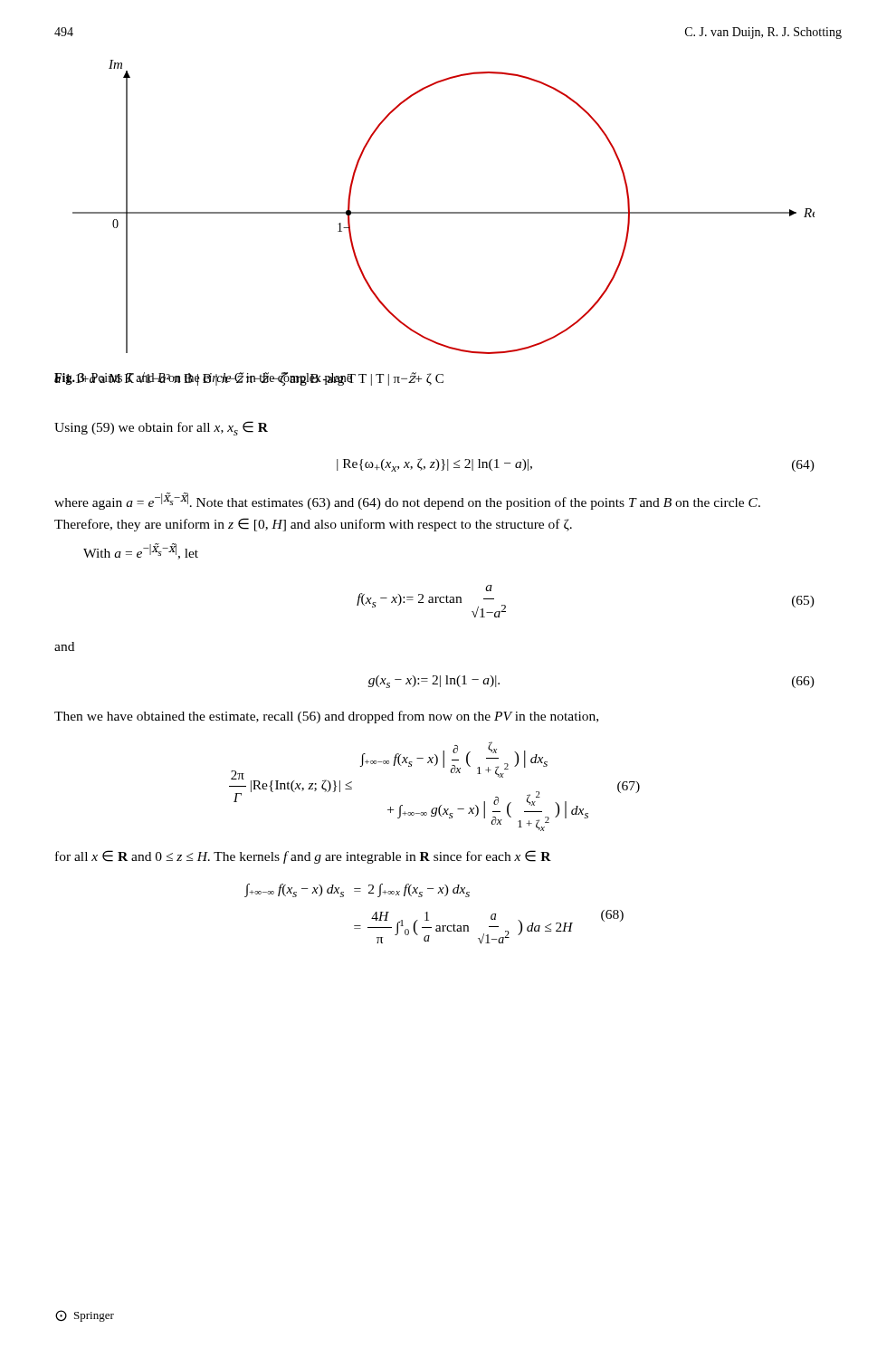Find the formula on this page that starts "| Re{ω+(xx, x,"
Viewport: 896px width, 1358px height.
(x=433, y=465)
